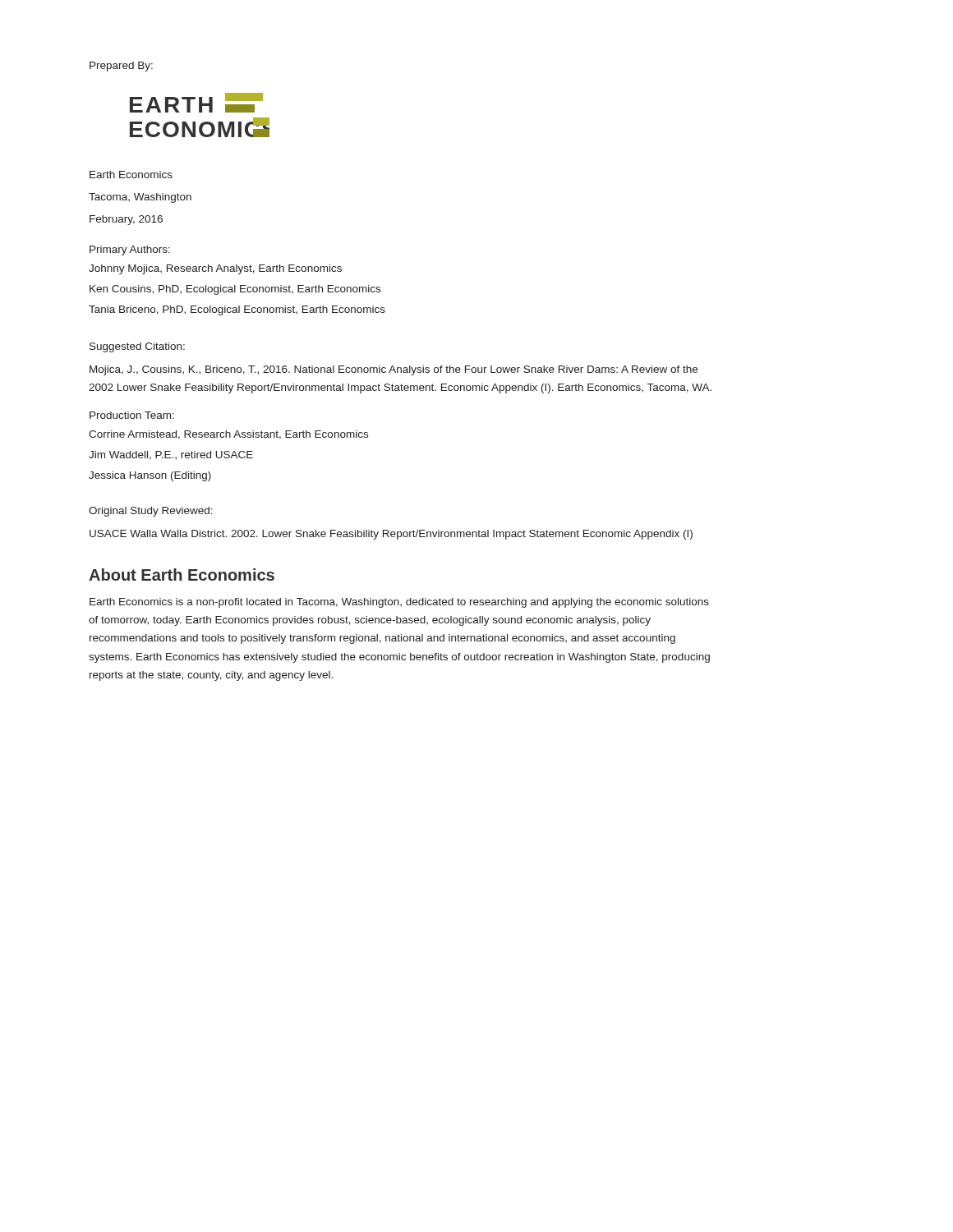Find "Original Study Reviewed:" on this page
The height and width of the screenshot is (1232, 953).
point(151,511)
